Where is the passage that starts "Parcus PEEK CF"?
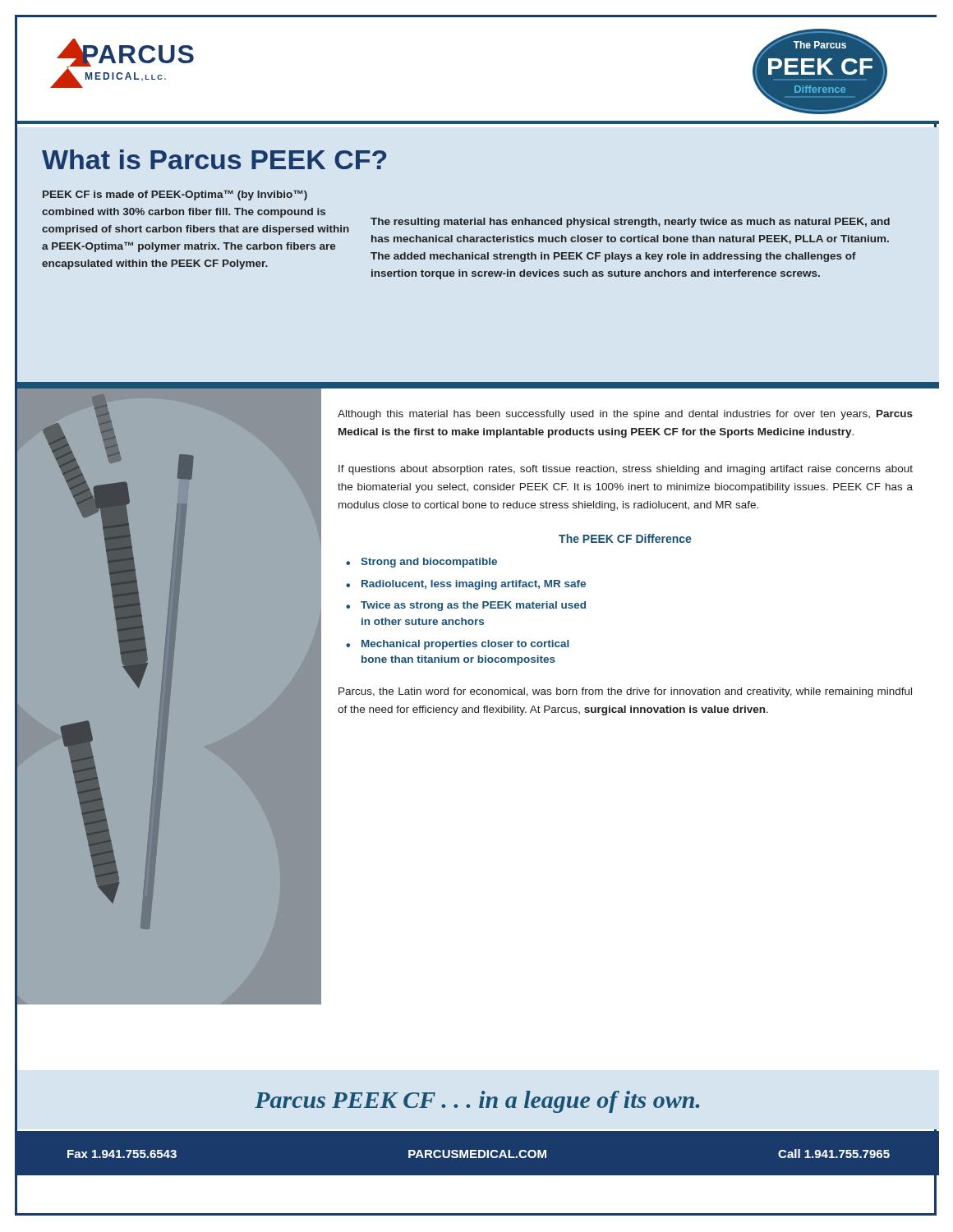Viewport: 953px width, 1232px height. tap(478, 1099)
